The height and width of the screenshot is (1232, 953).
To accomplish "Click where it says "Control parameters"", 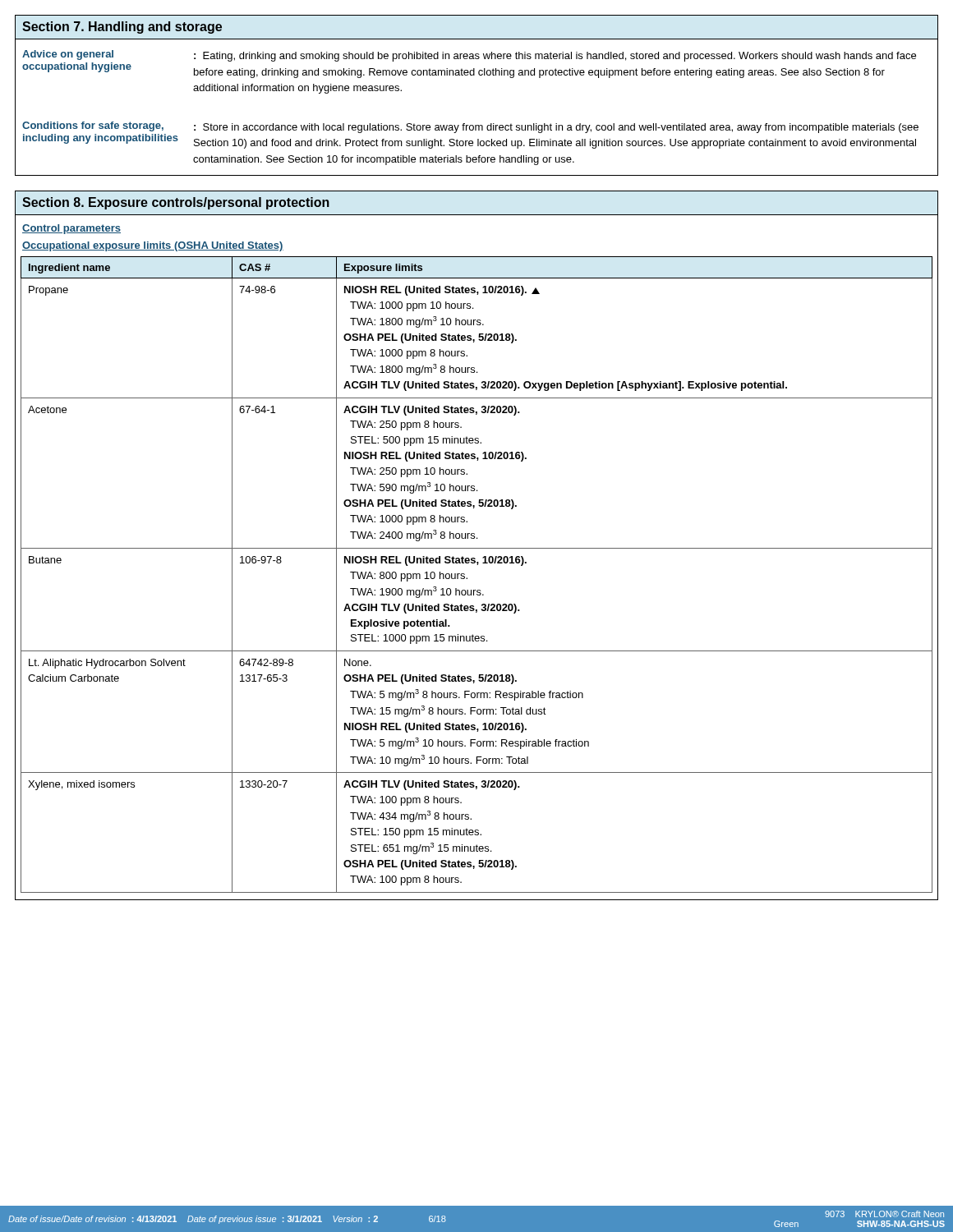I will (71, 228).
